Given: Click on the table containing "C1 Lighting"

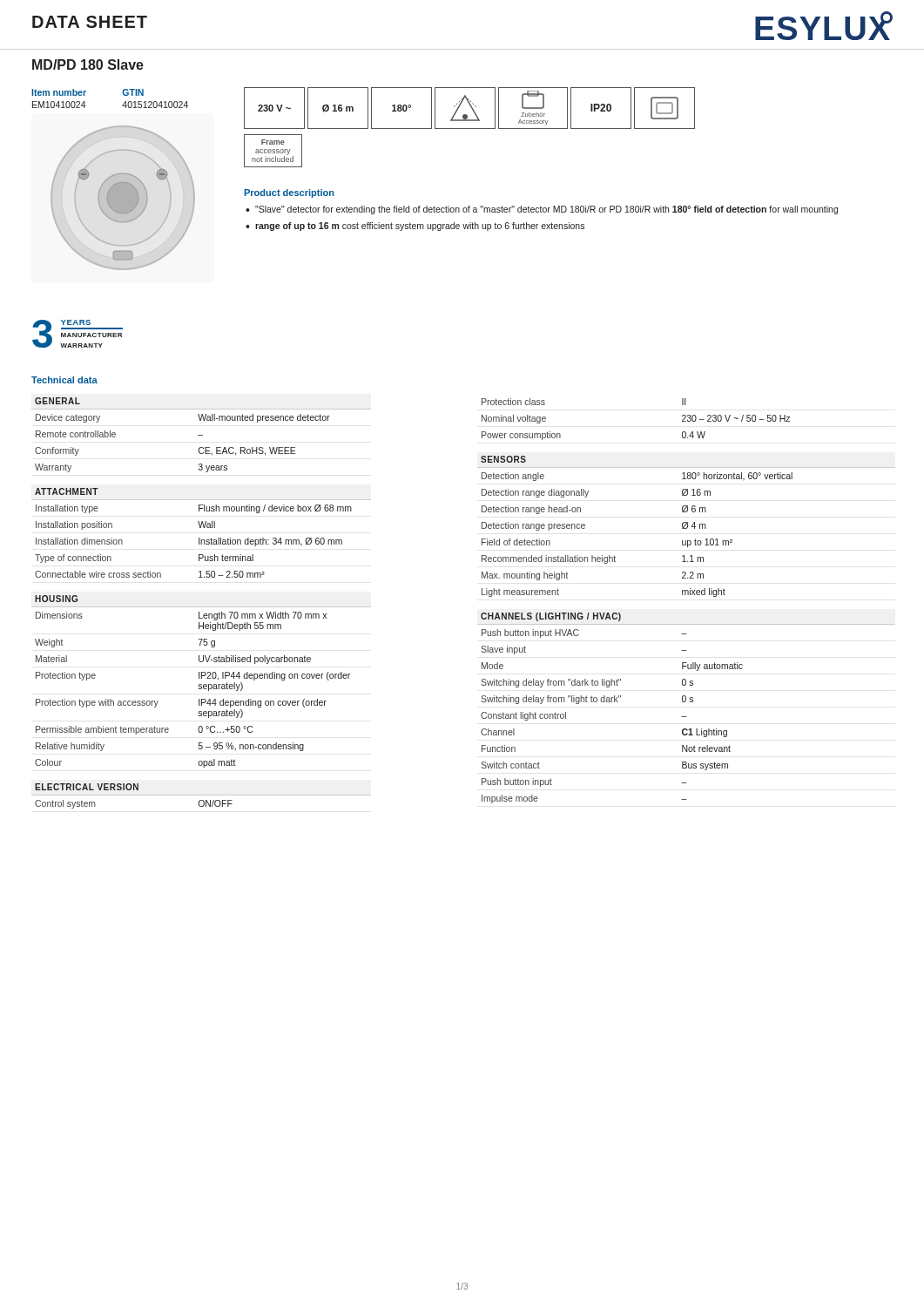Looking at the screenshot, I should [x=686, y=708].
